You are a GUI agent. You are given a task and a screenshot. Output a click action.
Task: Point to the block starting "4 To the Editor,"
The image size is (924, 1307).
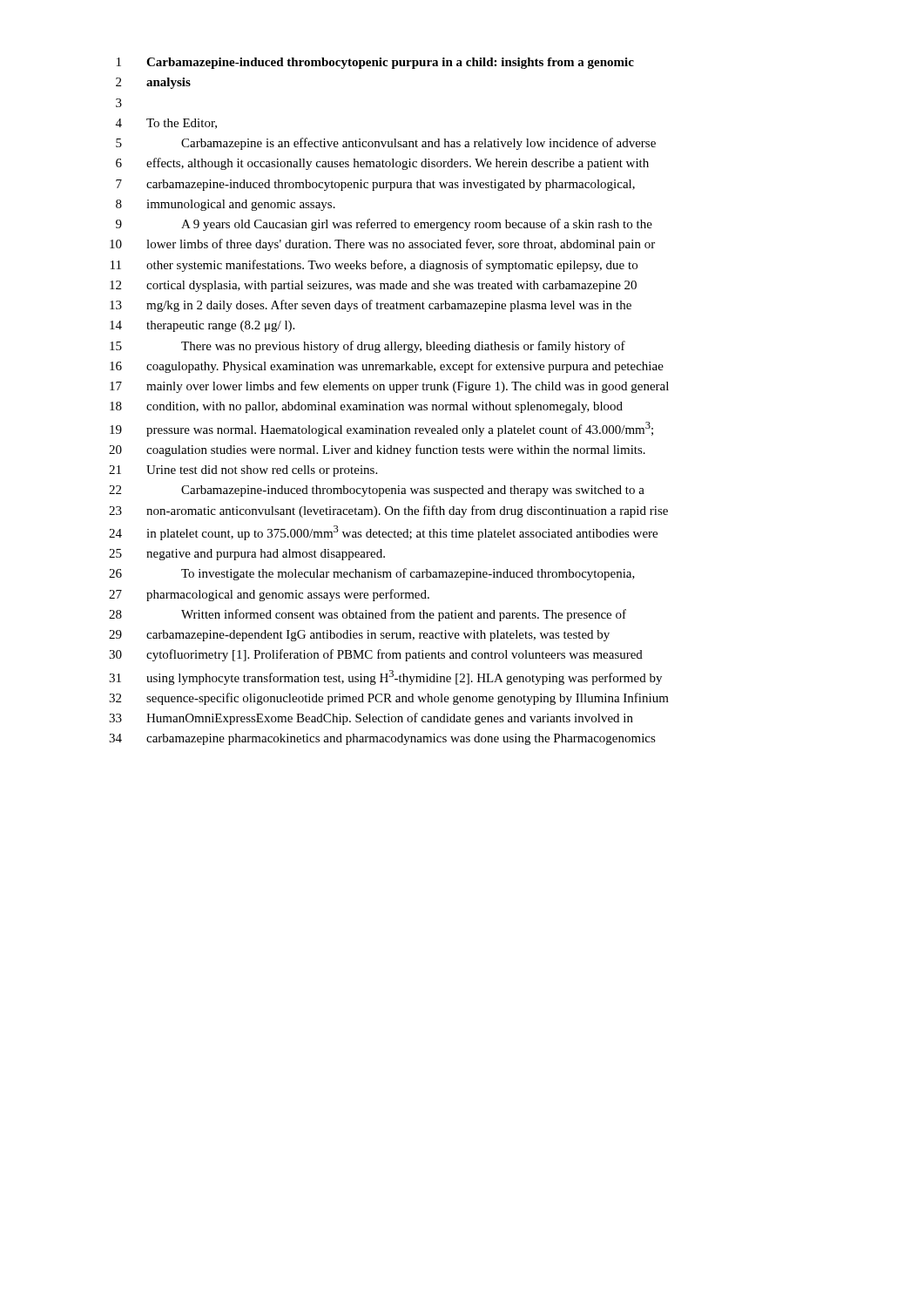click(x=166, y=124)
